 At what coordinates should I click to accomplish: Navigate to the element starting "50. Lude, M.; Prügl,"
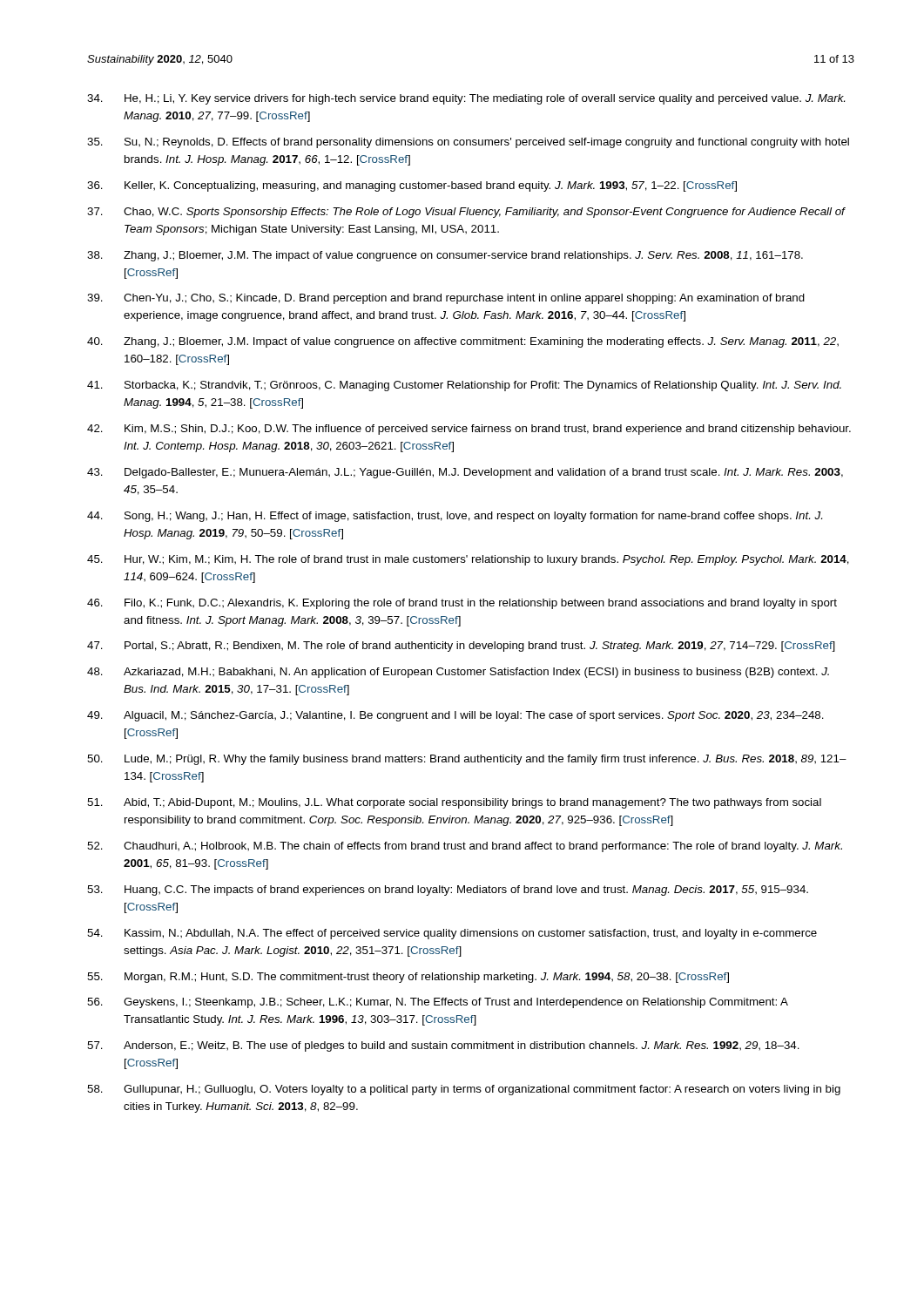click(x=471, y=768)
